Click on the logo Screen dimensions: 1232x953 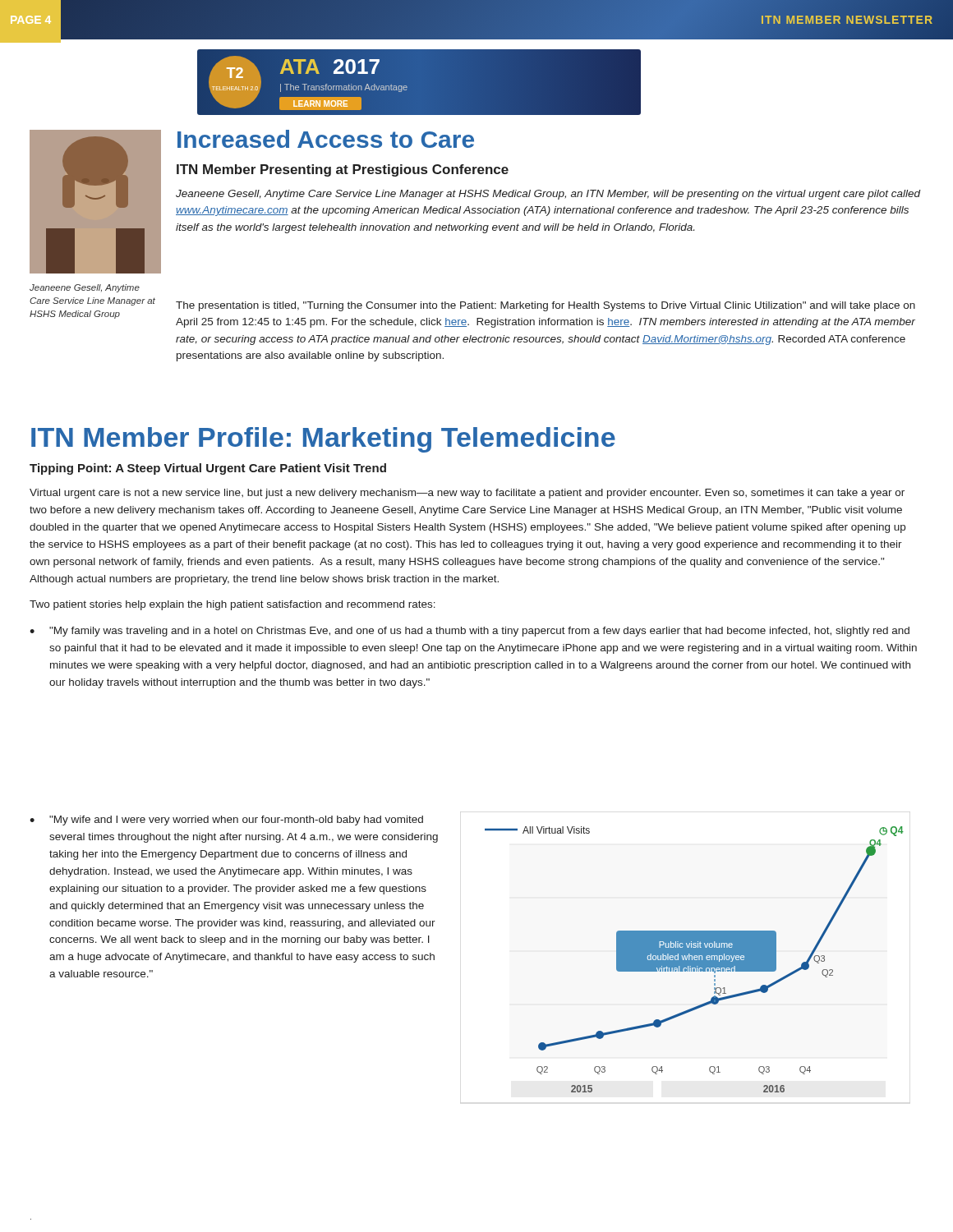click(x=419, y=82)
